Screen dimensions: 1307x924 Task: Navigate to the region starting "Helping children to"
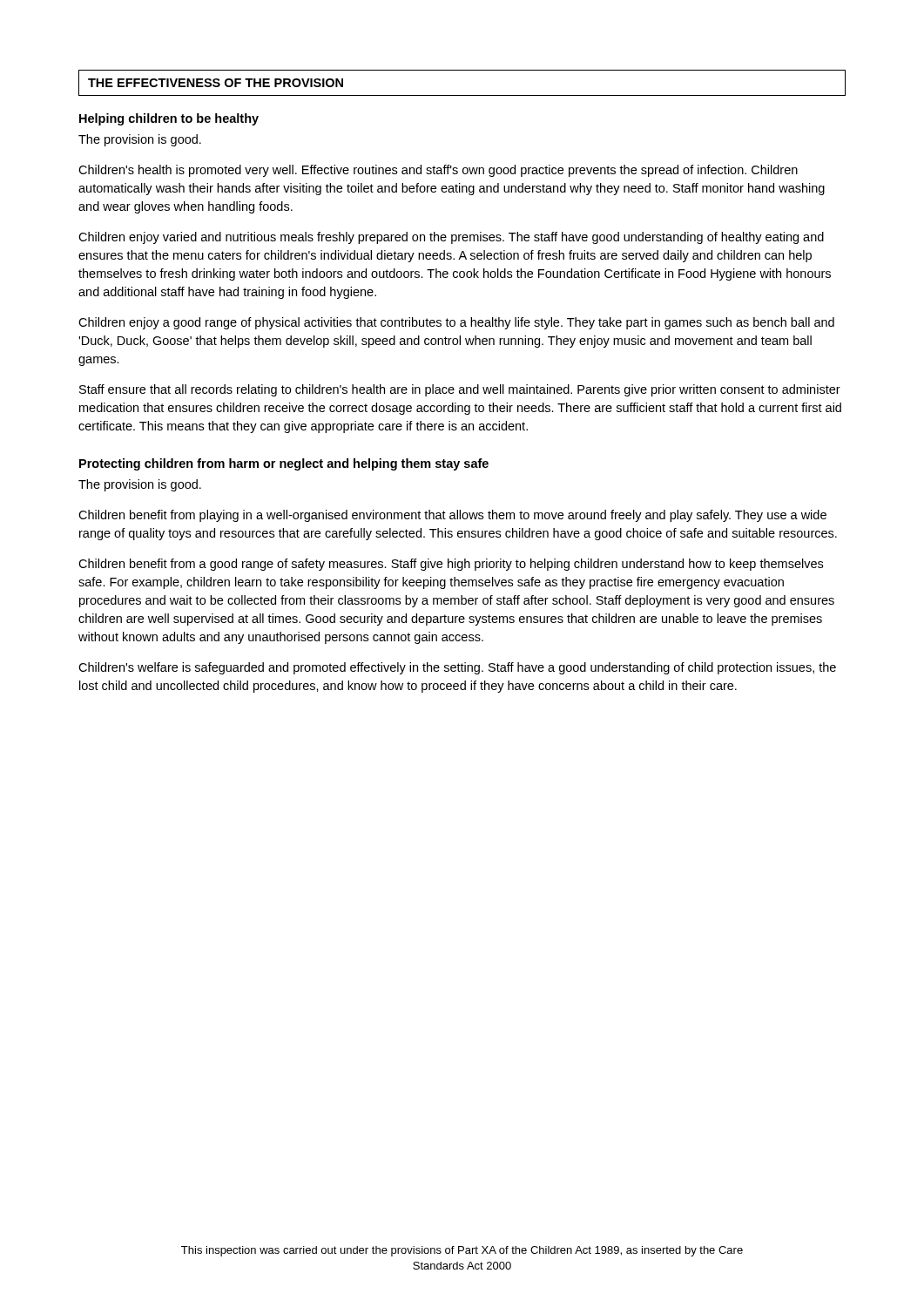(x=169, y=118)
